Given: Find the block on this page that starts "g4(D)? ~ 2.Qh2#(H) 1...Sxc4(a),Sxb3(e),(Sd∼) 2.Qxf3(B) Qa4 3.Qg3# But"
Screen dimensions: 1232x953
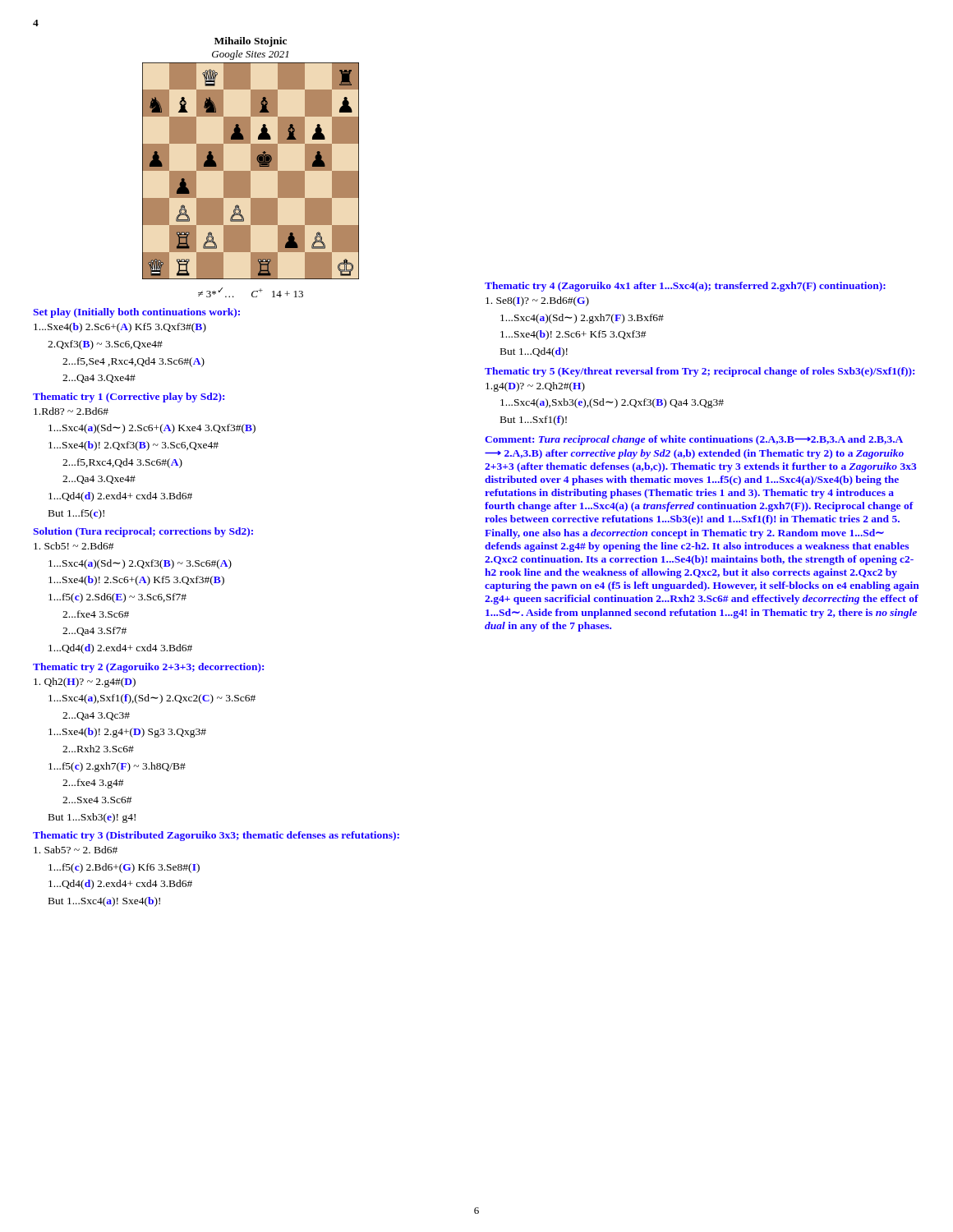Looking at the screenshot, I should [702, 403].
